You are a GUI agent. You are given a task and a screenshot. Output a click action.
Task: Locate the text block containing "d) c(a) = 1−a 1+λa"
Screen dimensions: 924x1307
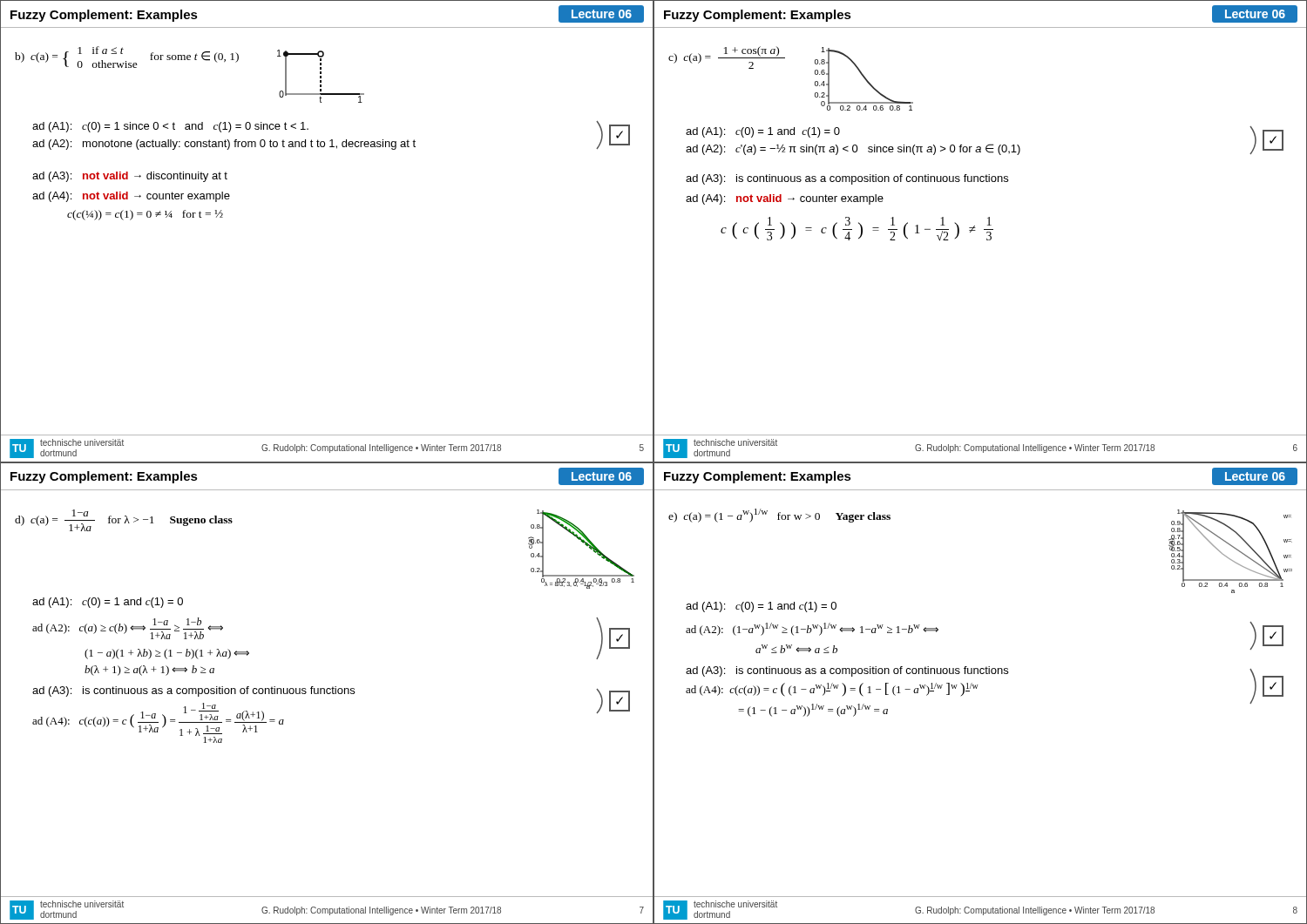[x=124, y=520]
